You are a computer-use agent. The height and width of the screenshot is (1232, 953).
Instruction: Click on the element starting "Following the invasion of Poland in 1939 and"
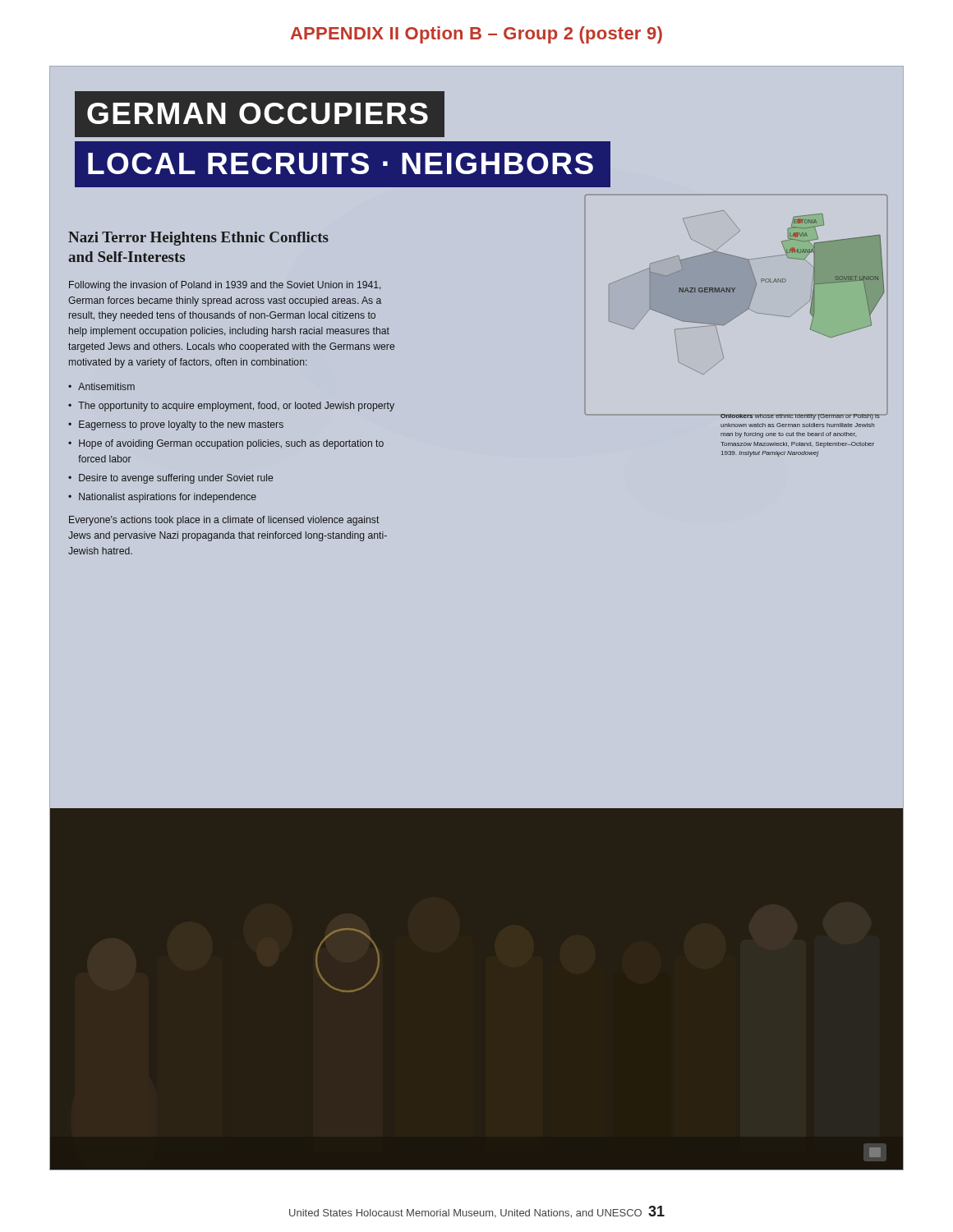[x=232, y=324]
